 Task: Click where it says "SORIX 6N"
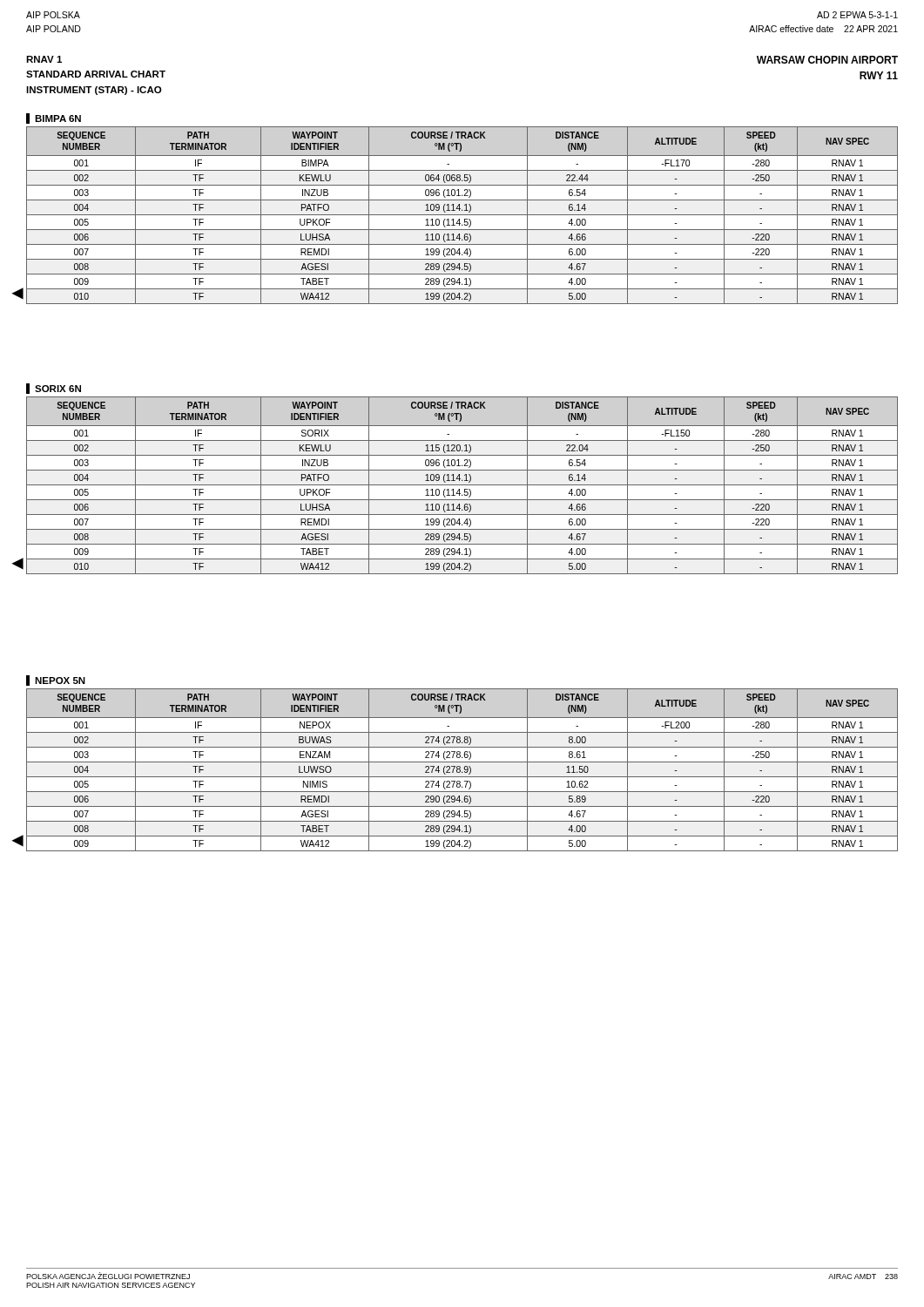tap(58, 389)
